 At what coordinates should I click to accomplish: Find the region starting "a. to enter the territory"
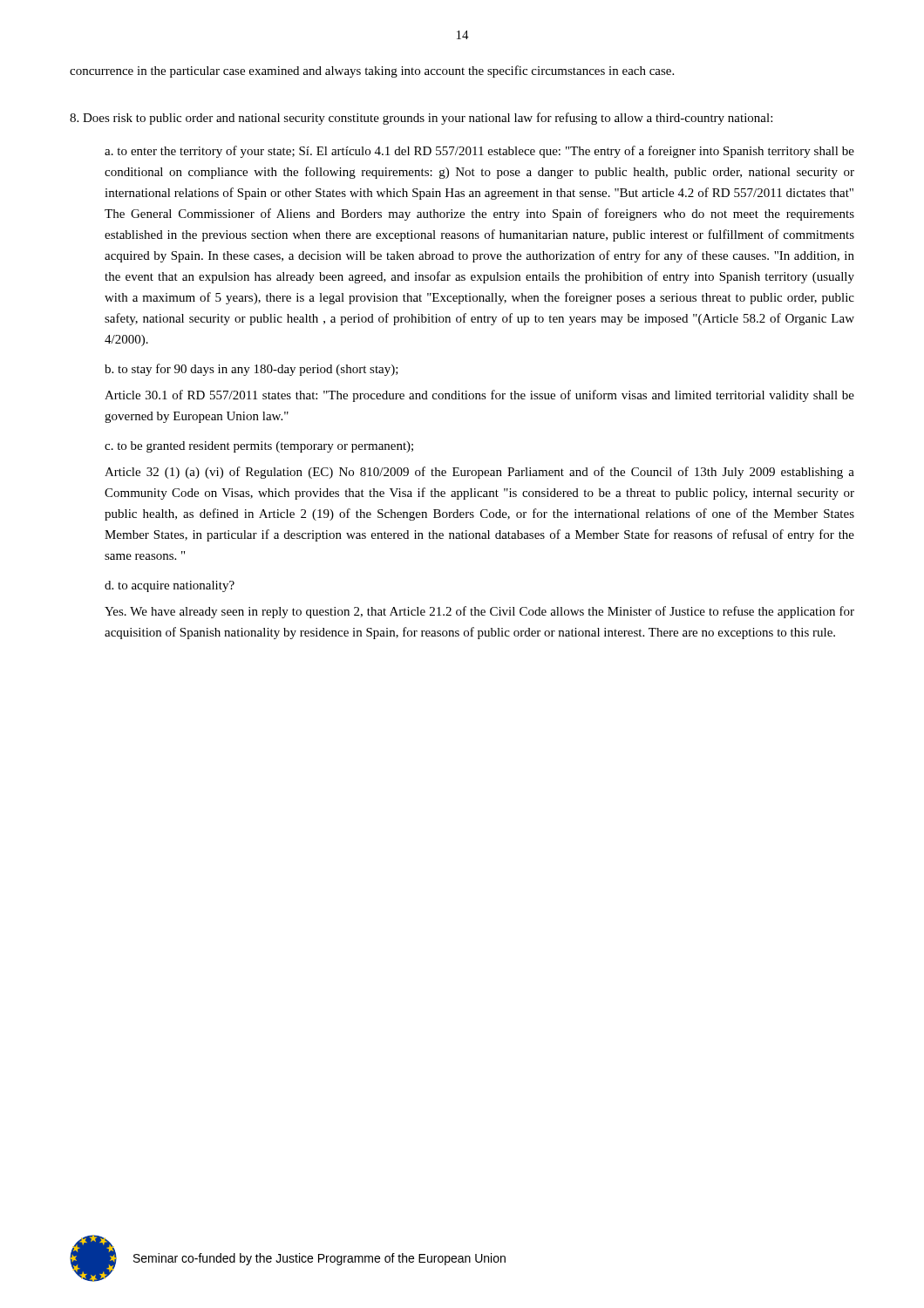point(479,245)
